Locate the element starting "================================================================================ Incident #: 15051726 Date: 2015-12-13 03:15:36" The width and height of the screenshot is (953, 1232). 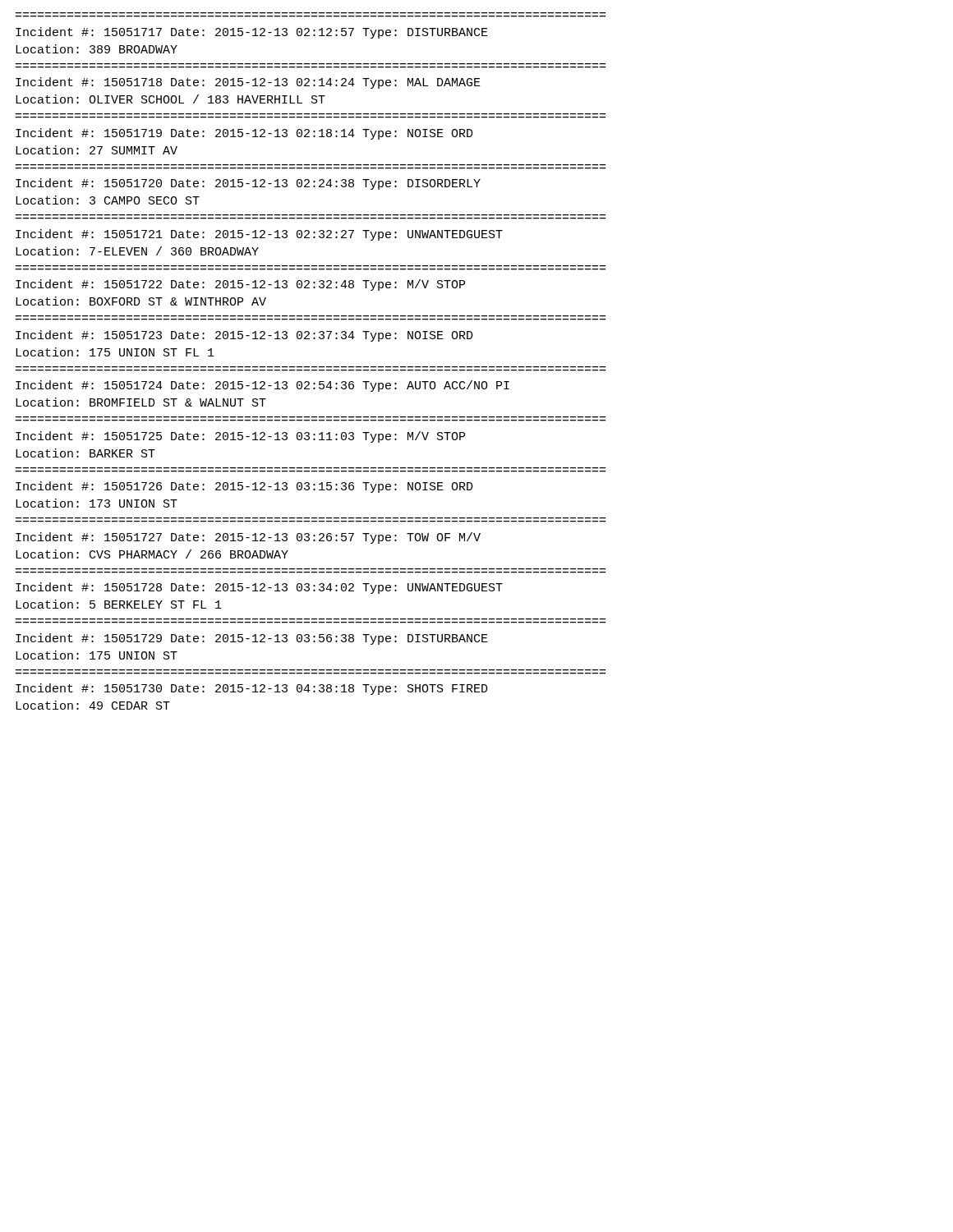coord(476,488)
